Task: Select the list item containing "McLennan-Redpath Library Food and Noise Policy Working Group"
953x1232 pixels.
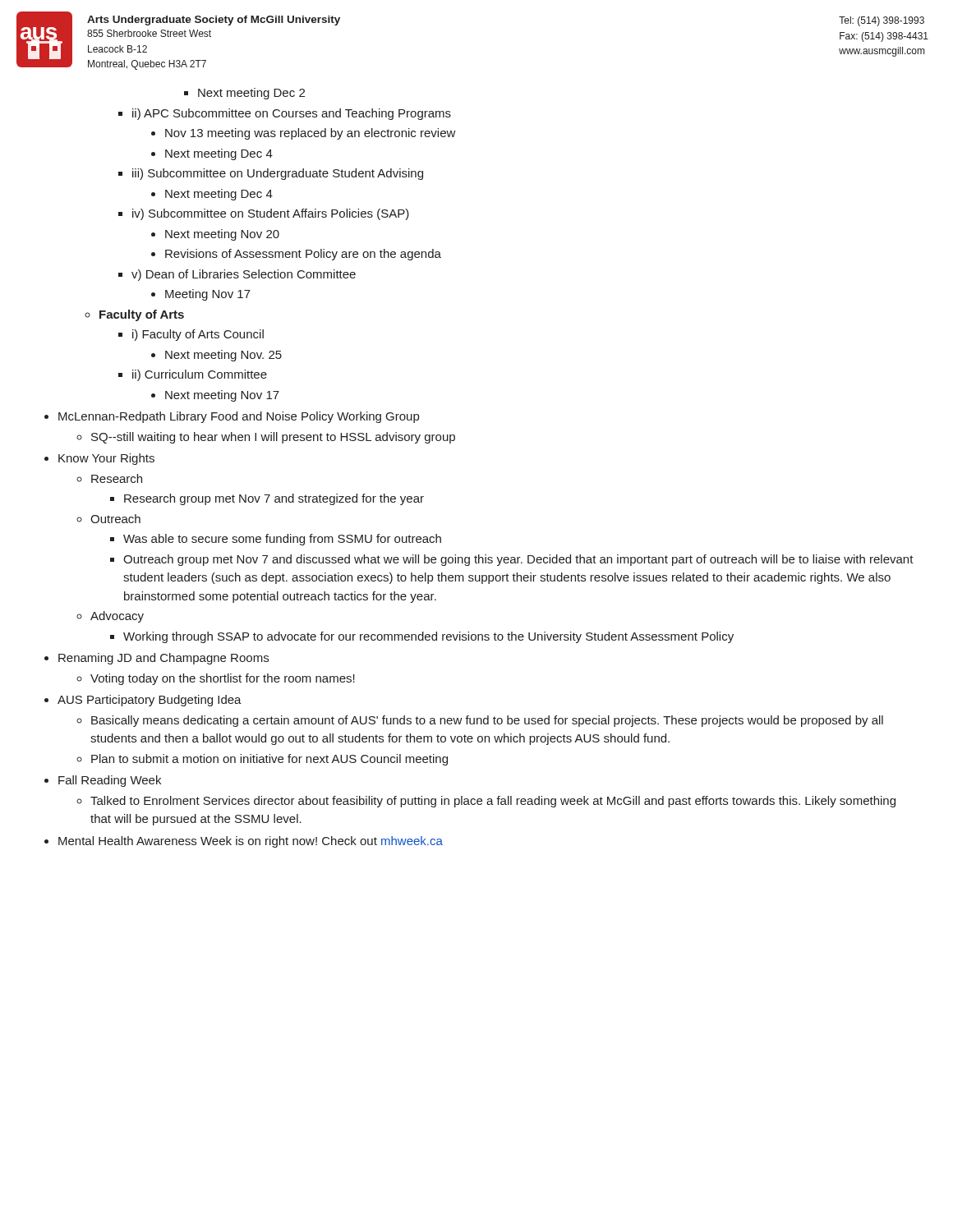Action: [239, 417]
